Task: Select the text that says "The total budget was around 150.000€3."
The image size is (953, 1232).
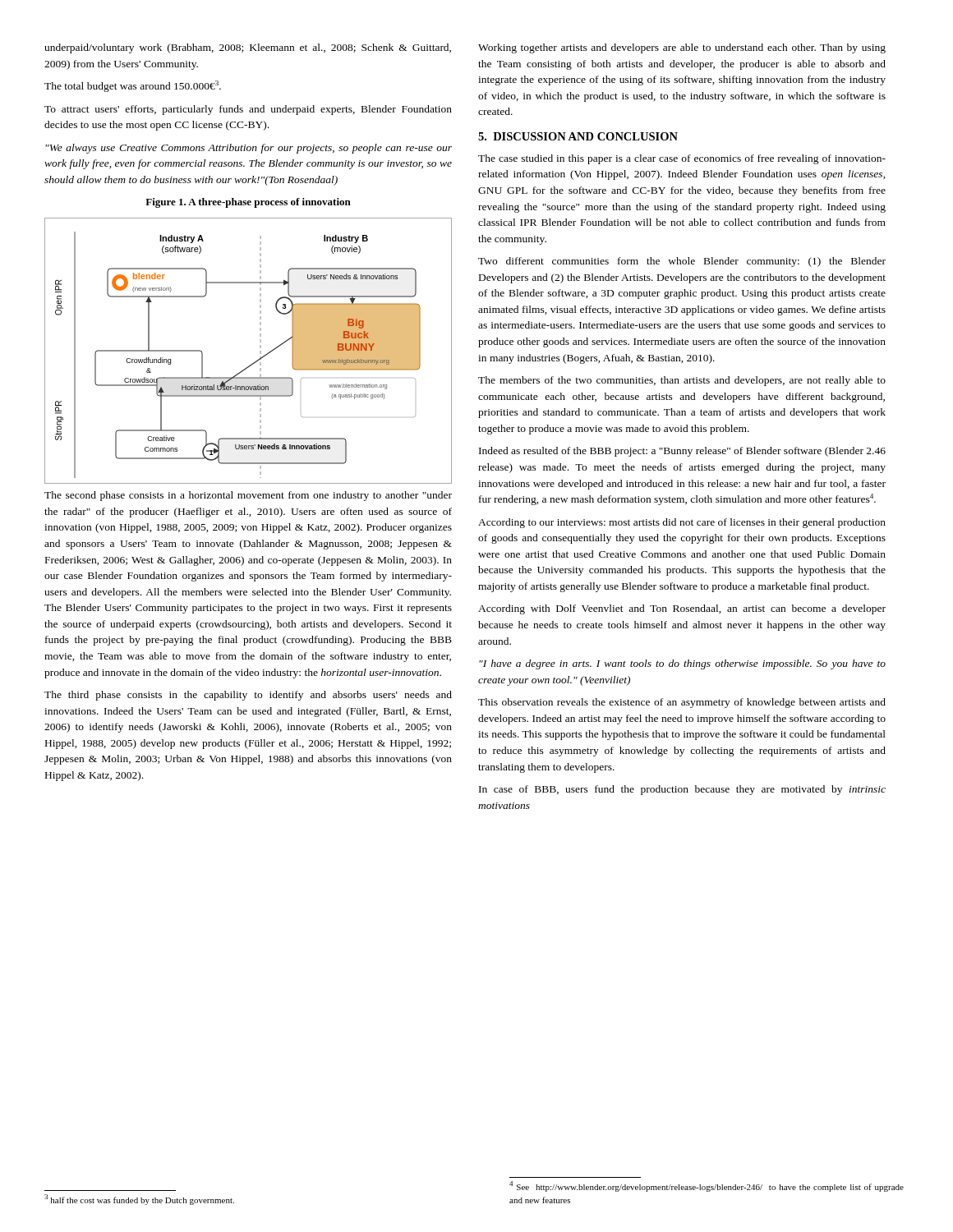Action: coord(133,86)
